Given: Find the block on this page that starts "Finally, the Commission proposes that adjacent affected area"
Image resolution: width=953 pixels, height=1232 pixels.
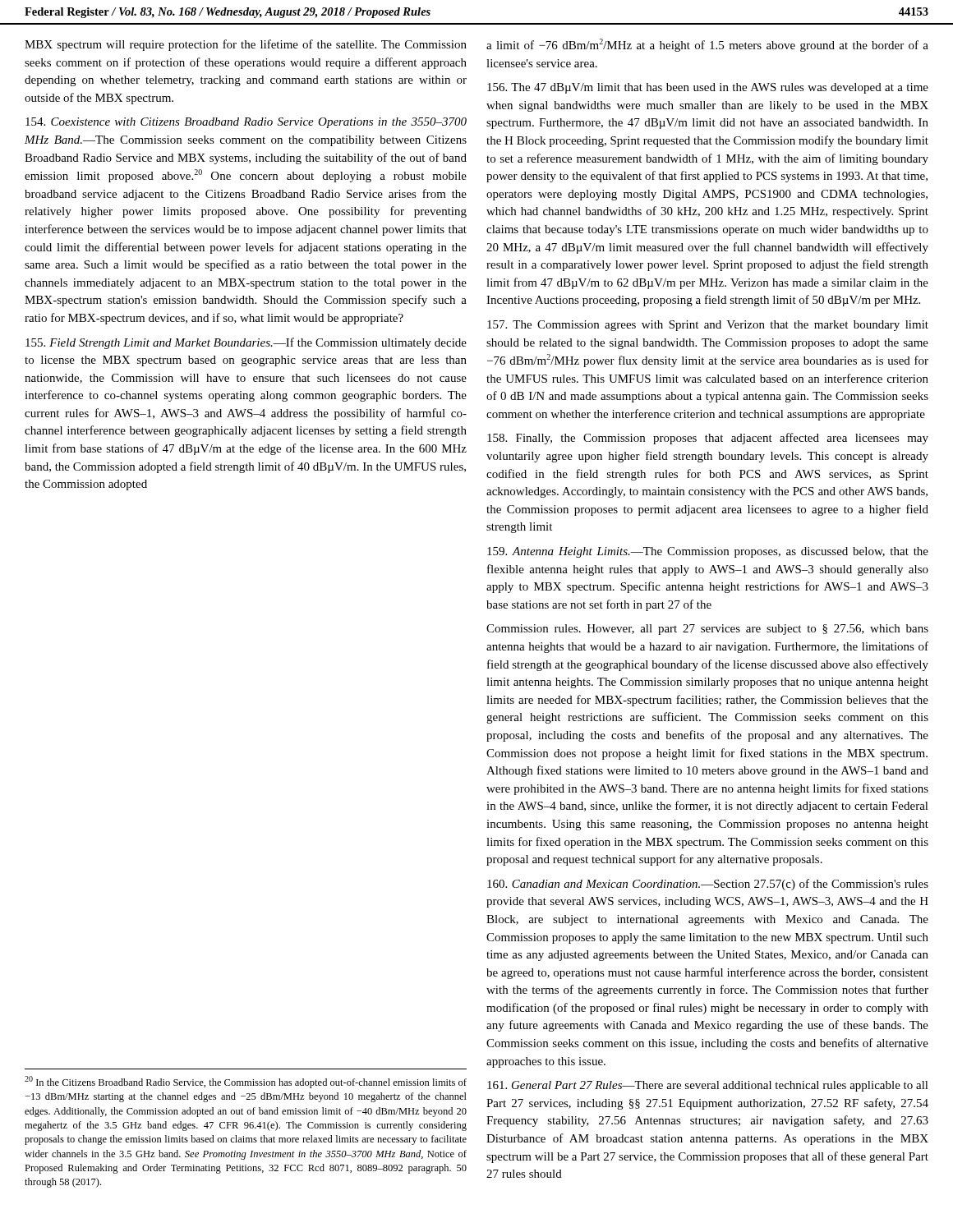Looking at the screenshot, I should pos(707,483).
